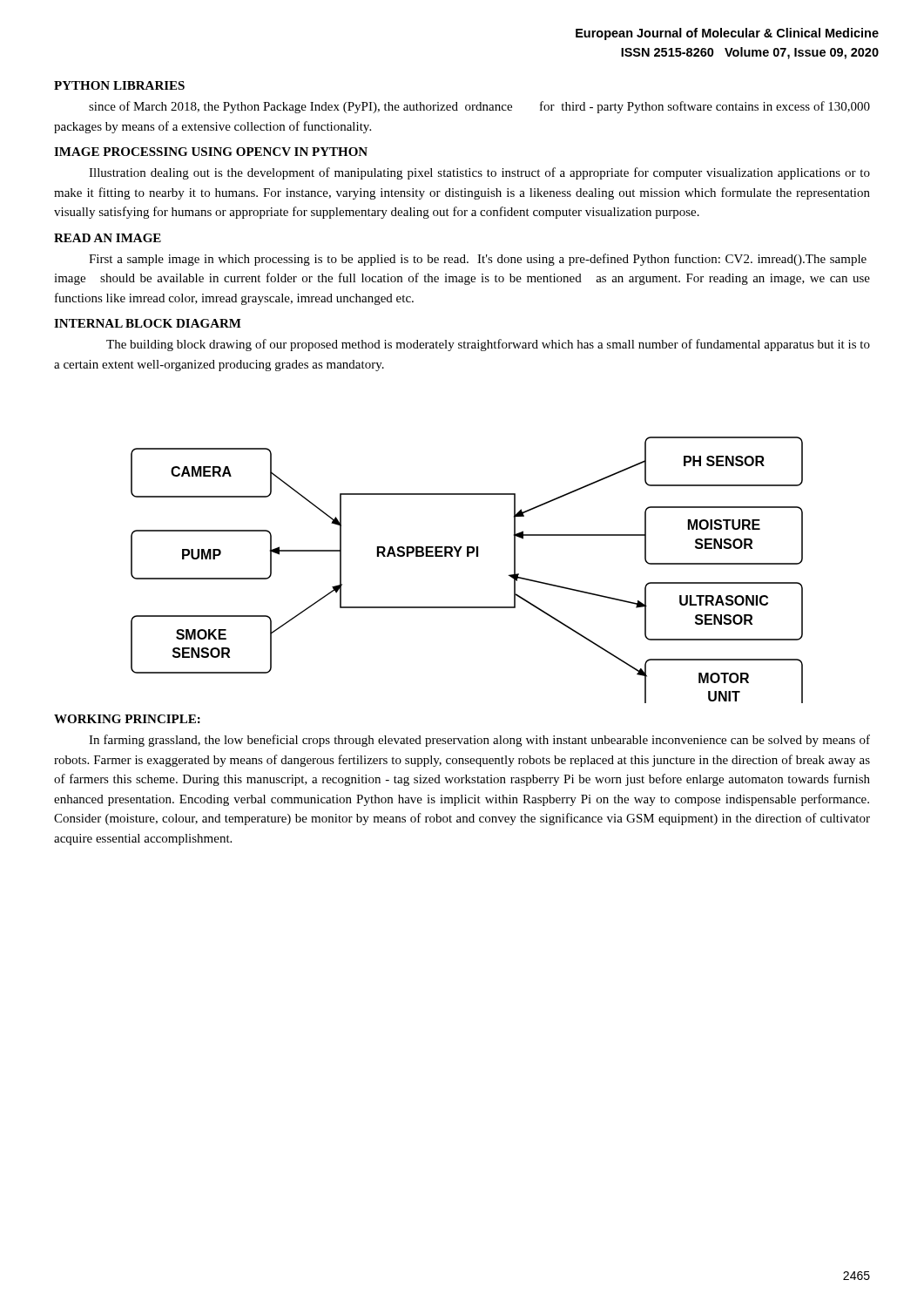The width and height of the screenshot is (924, 1307).
Task: Click on the text block starting "WORKING PRINCIPLE:"
Action: tap(127, 719)
